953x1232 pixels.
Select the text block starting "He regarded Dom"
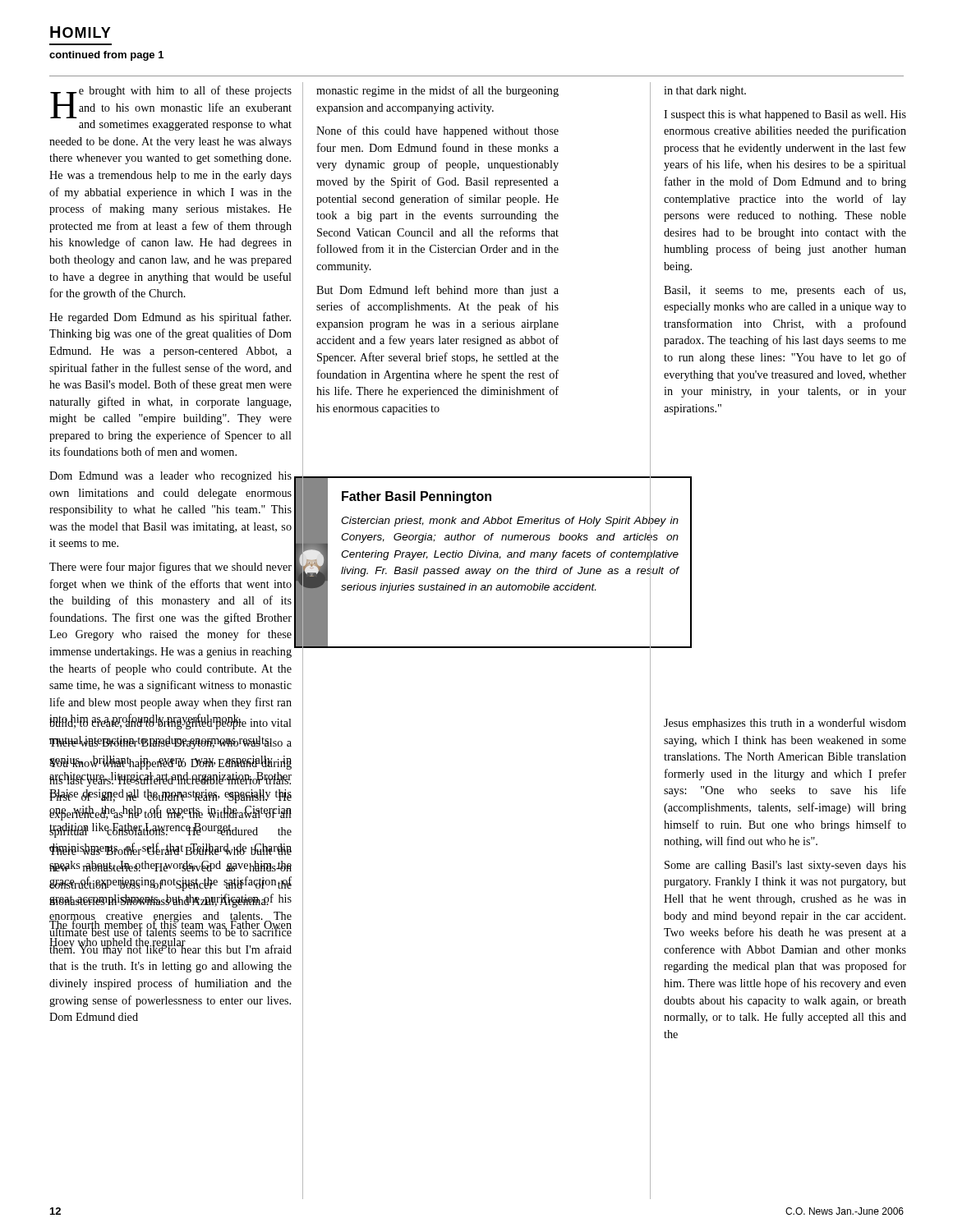pos(170,385)
